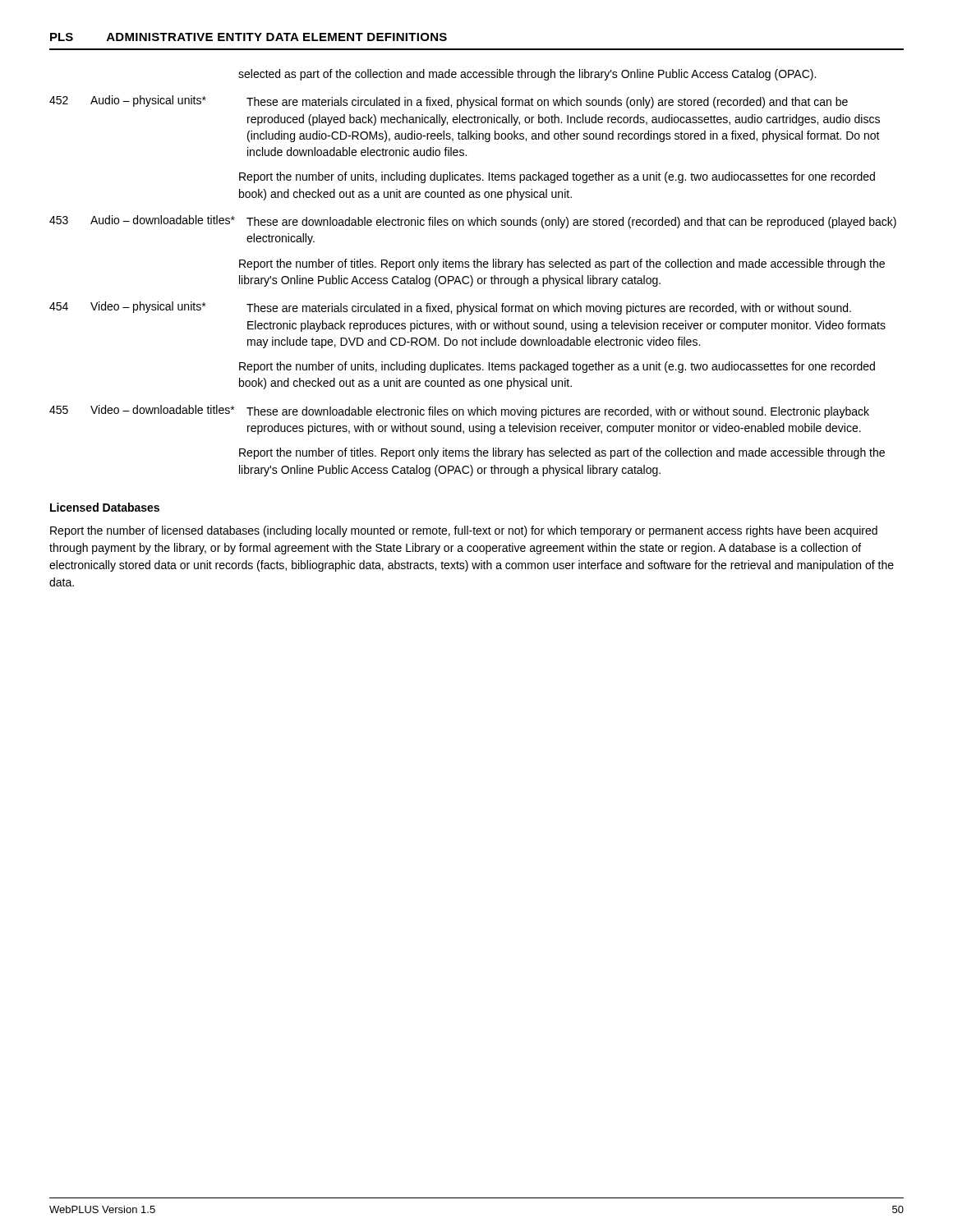Where is the passage that starts "452 Audio – physical units* These"?
This screenshot has width=953, height=1232.
(x=476, y=127)
